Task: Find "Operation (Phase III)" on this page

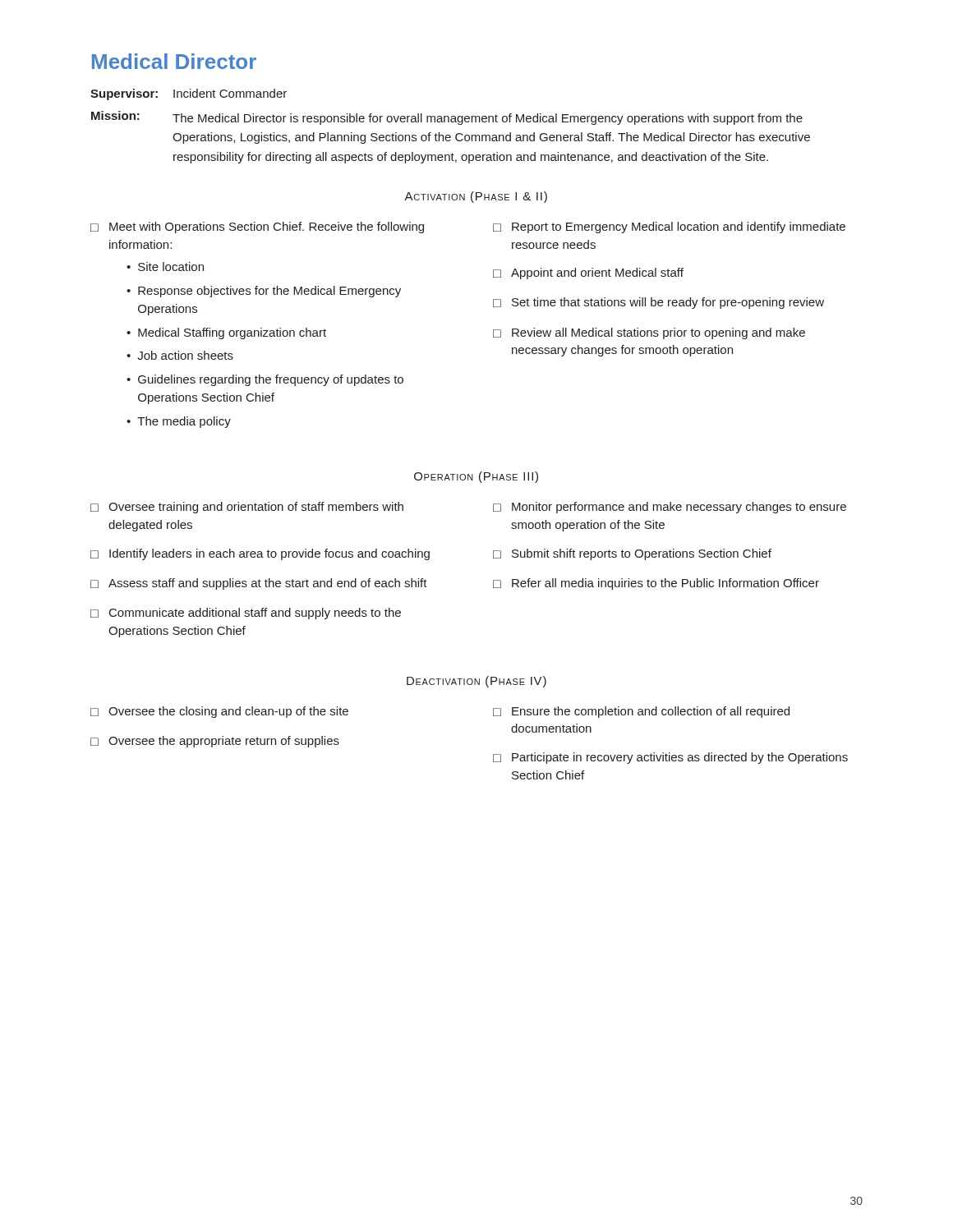Action: click(476, 476)
